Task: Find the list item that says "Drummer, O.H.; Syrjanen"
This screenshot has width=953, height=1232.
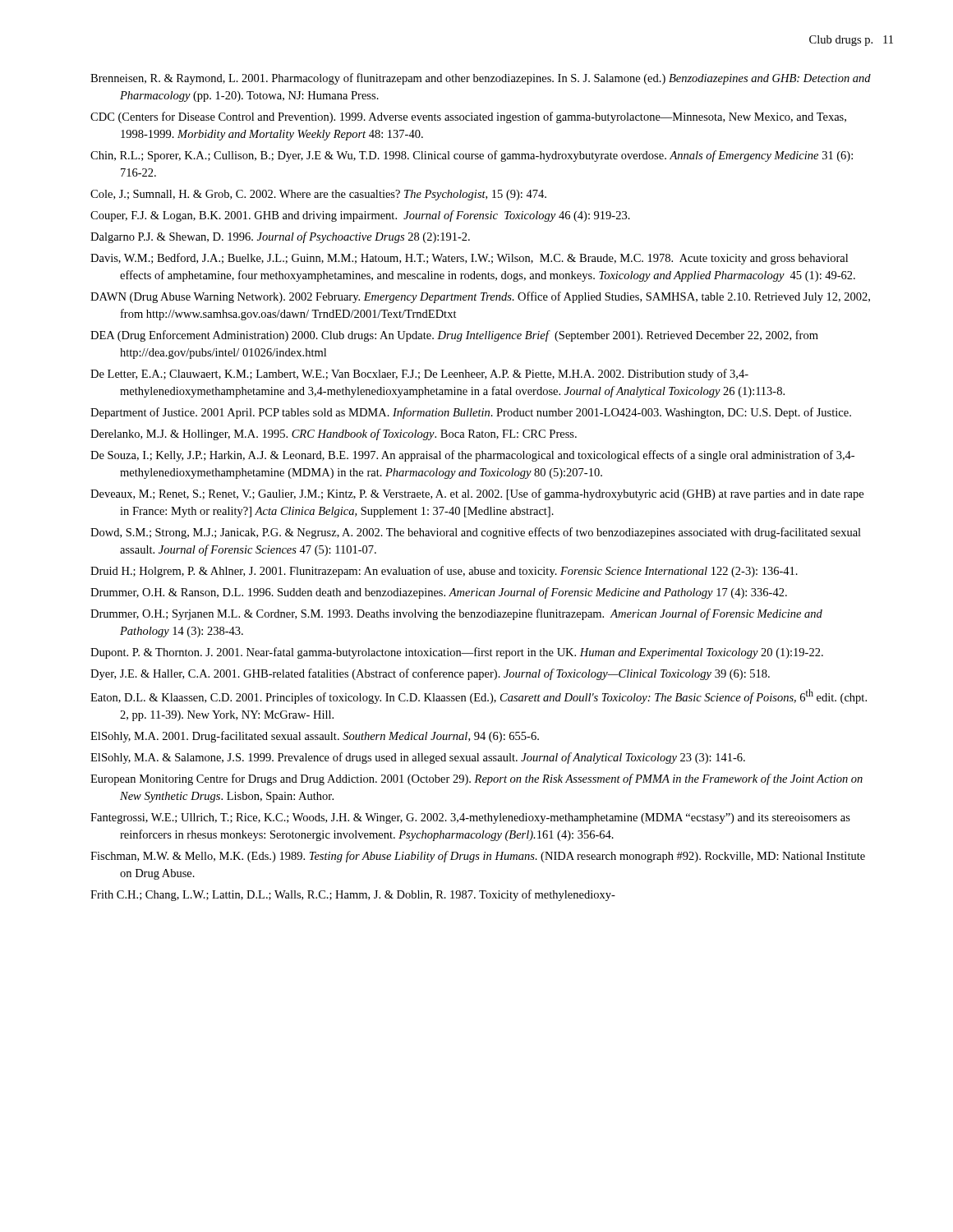Action: pos(456,622)
